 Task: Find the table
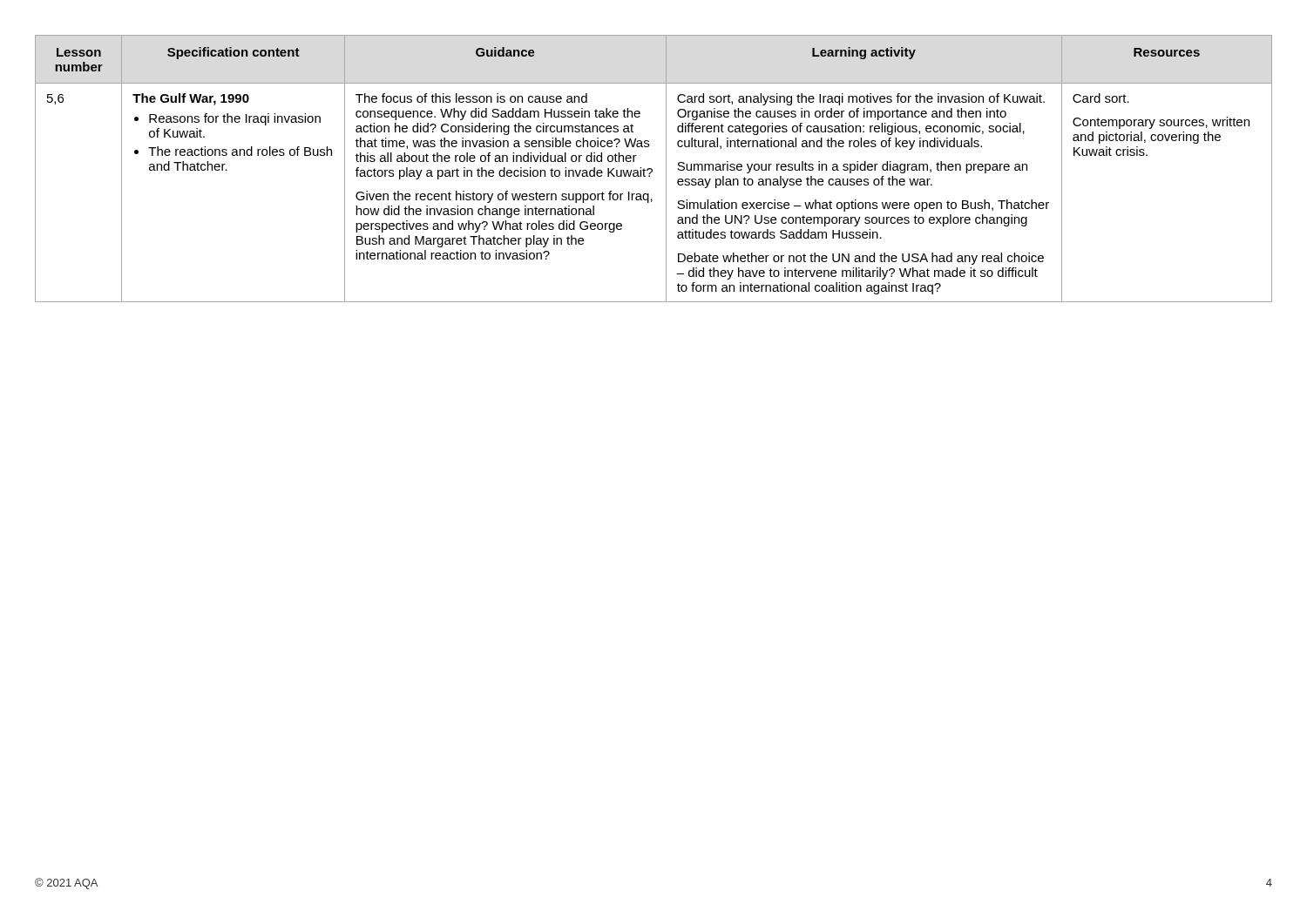[x=654, y=168]
